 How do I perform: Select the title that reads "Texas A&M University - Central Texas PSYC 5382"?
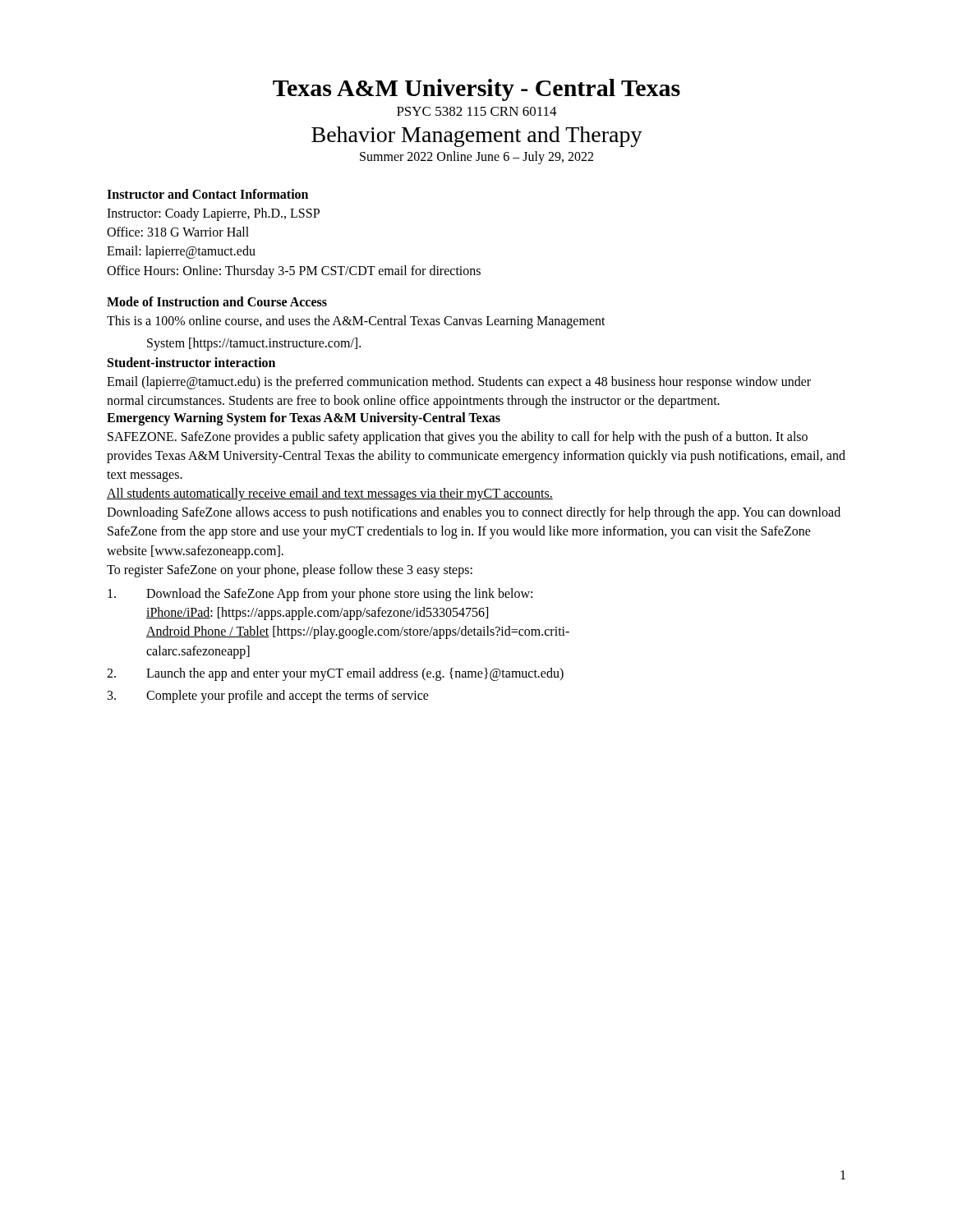click(476, 119)
